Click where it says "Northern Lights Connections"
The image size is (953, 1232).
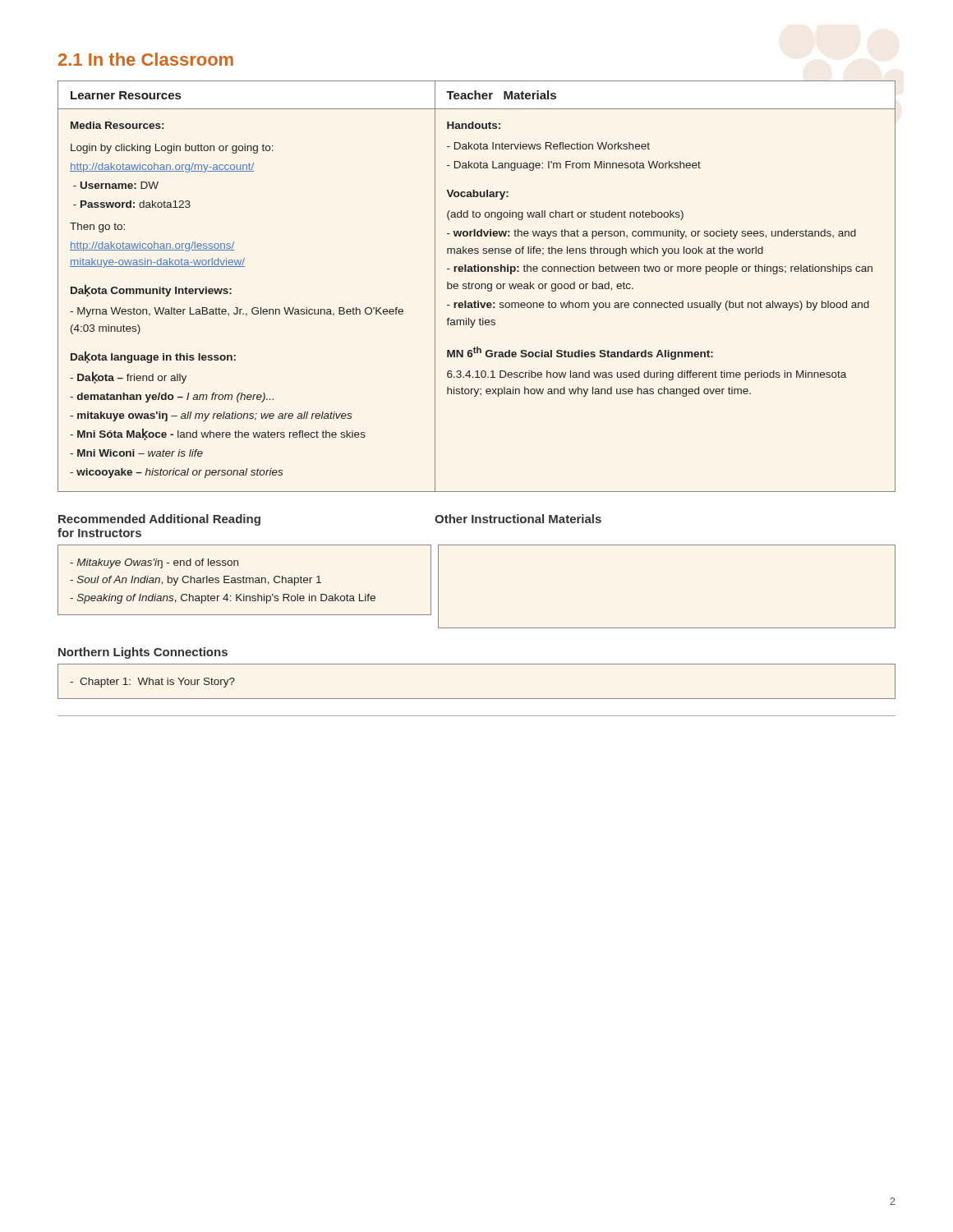click(x=143, y=651)
